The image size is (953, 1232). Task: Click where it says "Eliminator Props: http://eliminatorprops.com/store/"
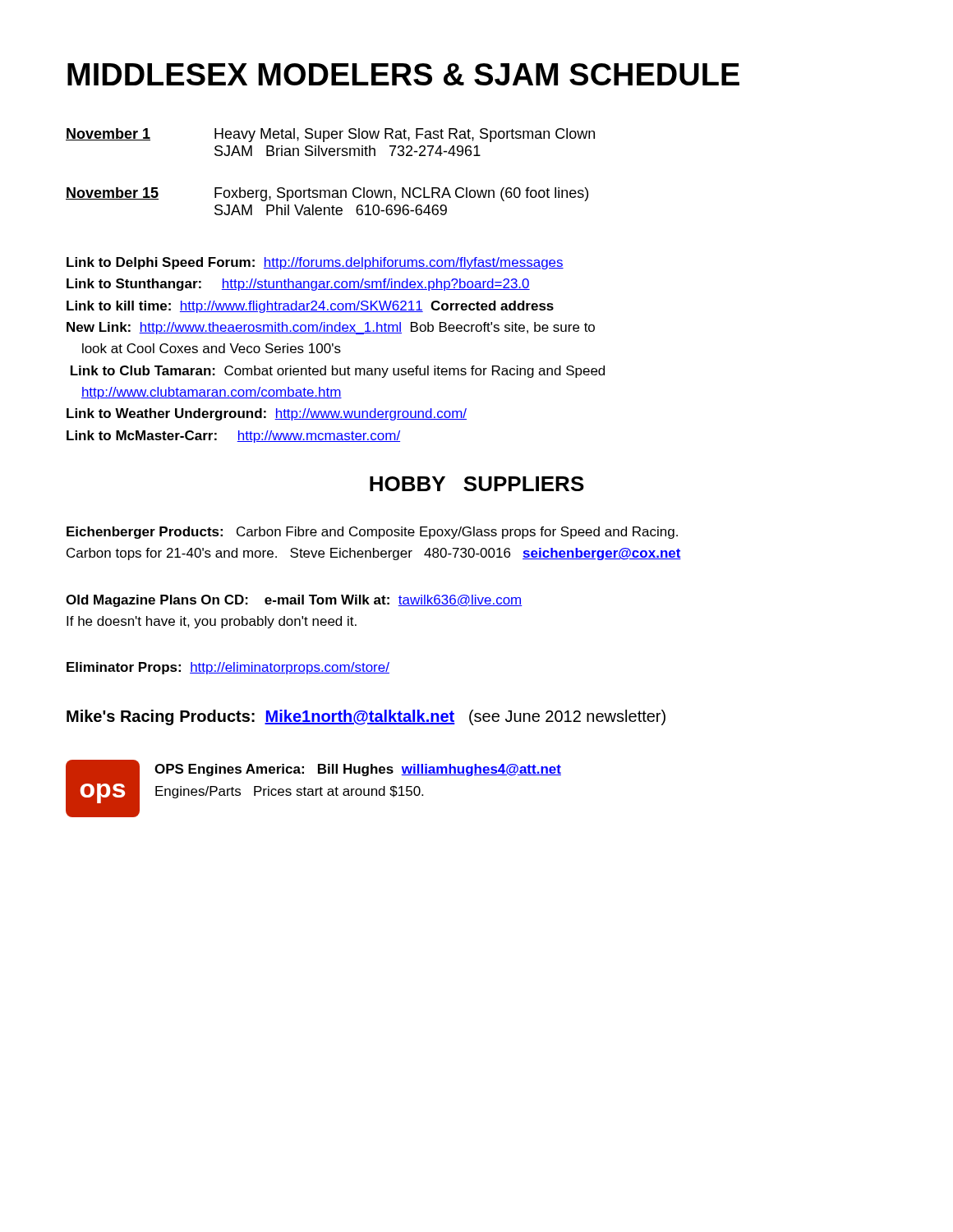point(228,668)
